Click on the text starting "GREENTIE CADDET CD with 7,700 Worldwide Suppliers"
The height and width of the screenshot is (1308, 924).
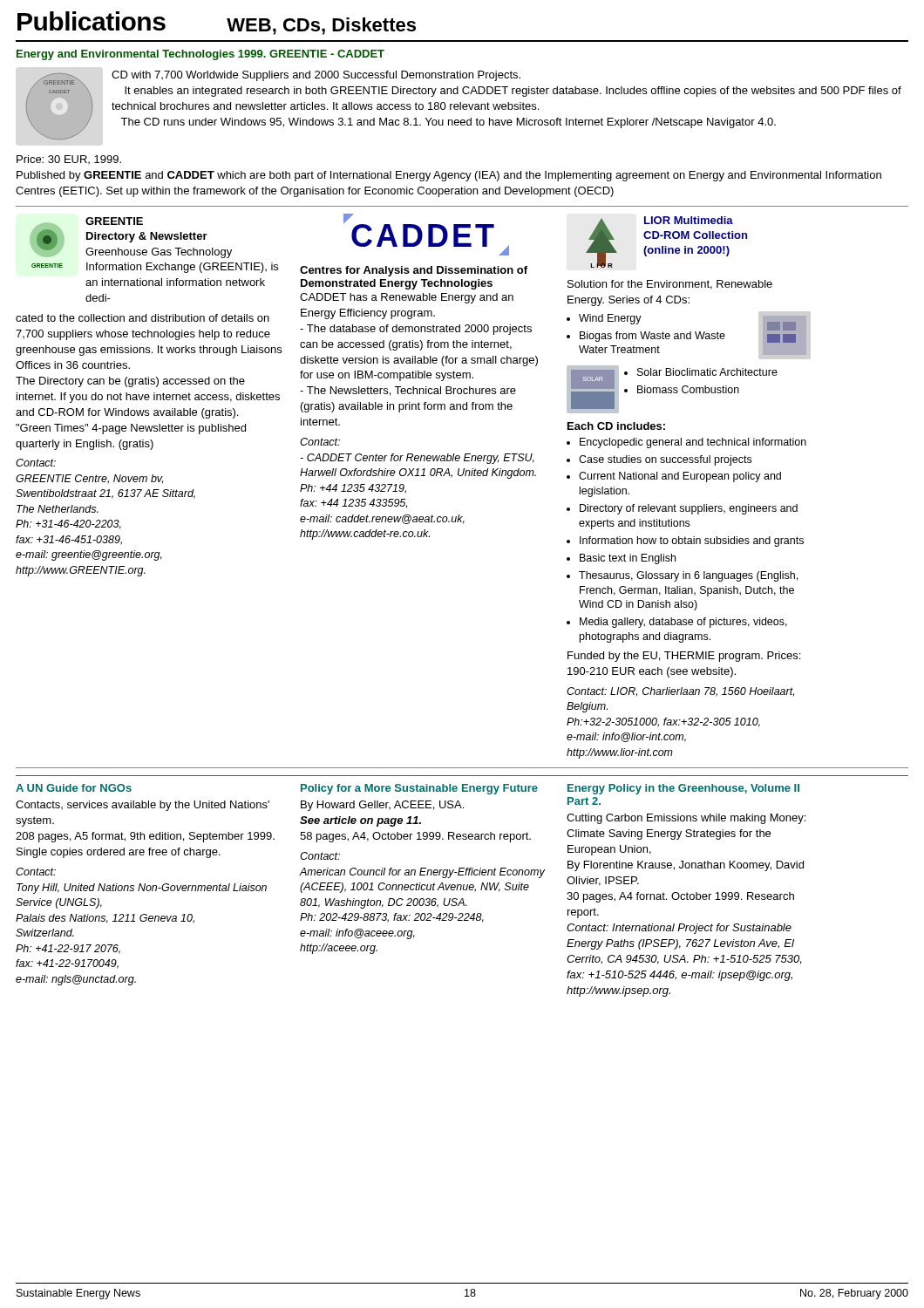pyautogui.click(x=462, y=108)
